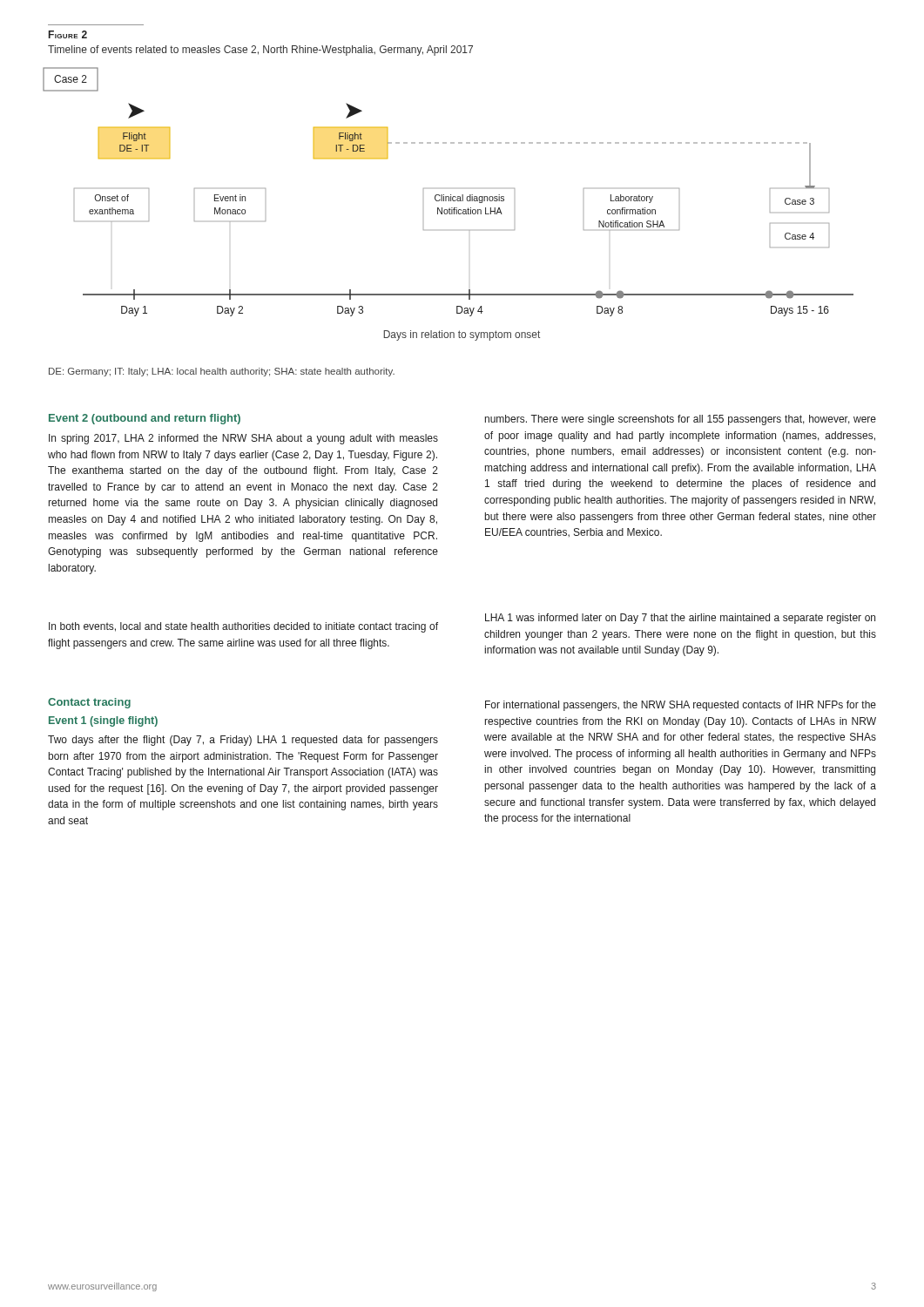Find the flowchart

462,210
